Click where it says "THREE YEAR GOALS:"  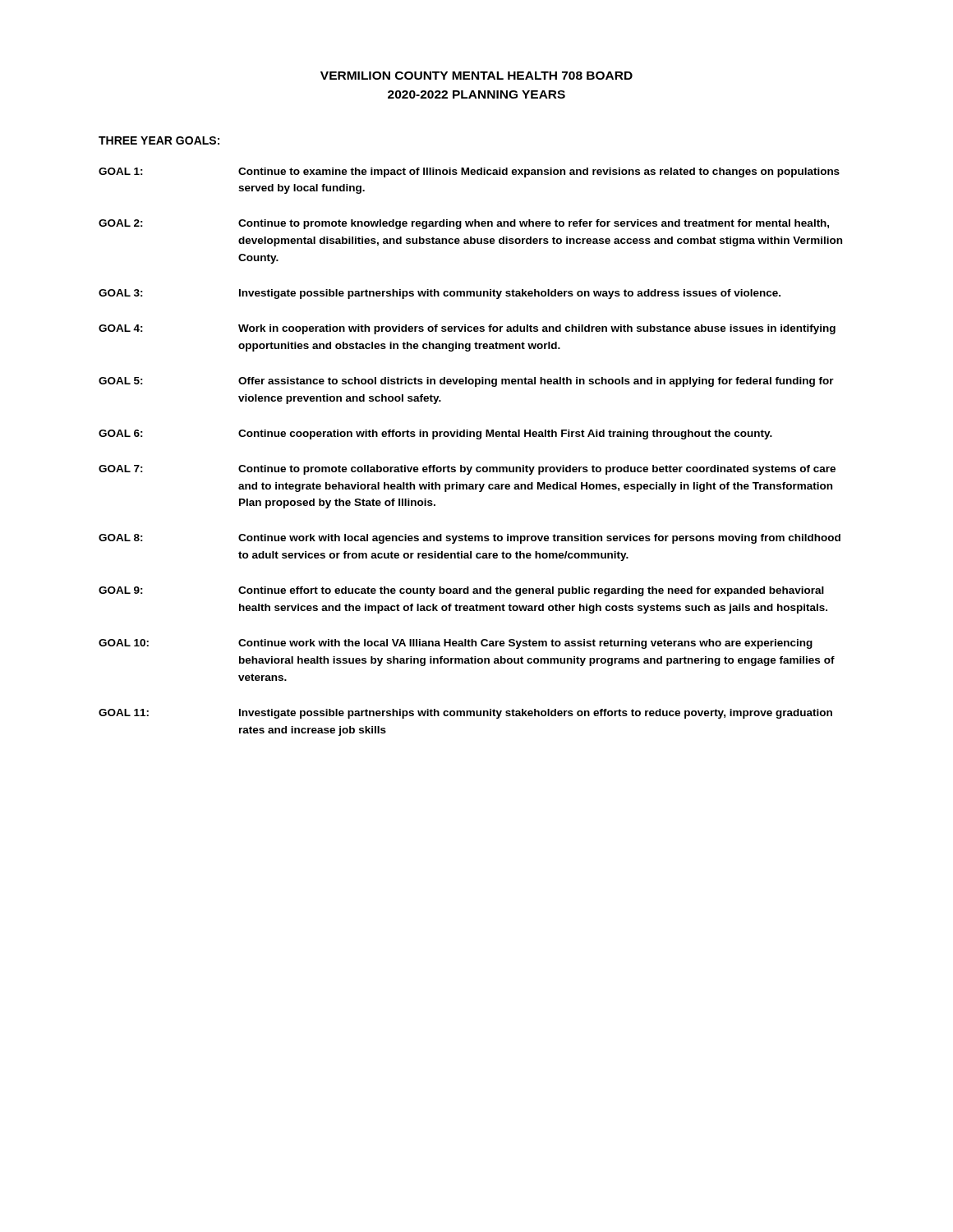coord(159,140)
